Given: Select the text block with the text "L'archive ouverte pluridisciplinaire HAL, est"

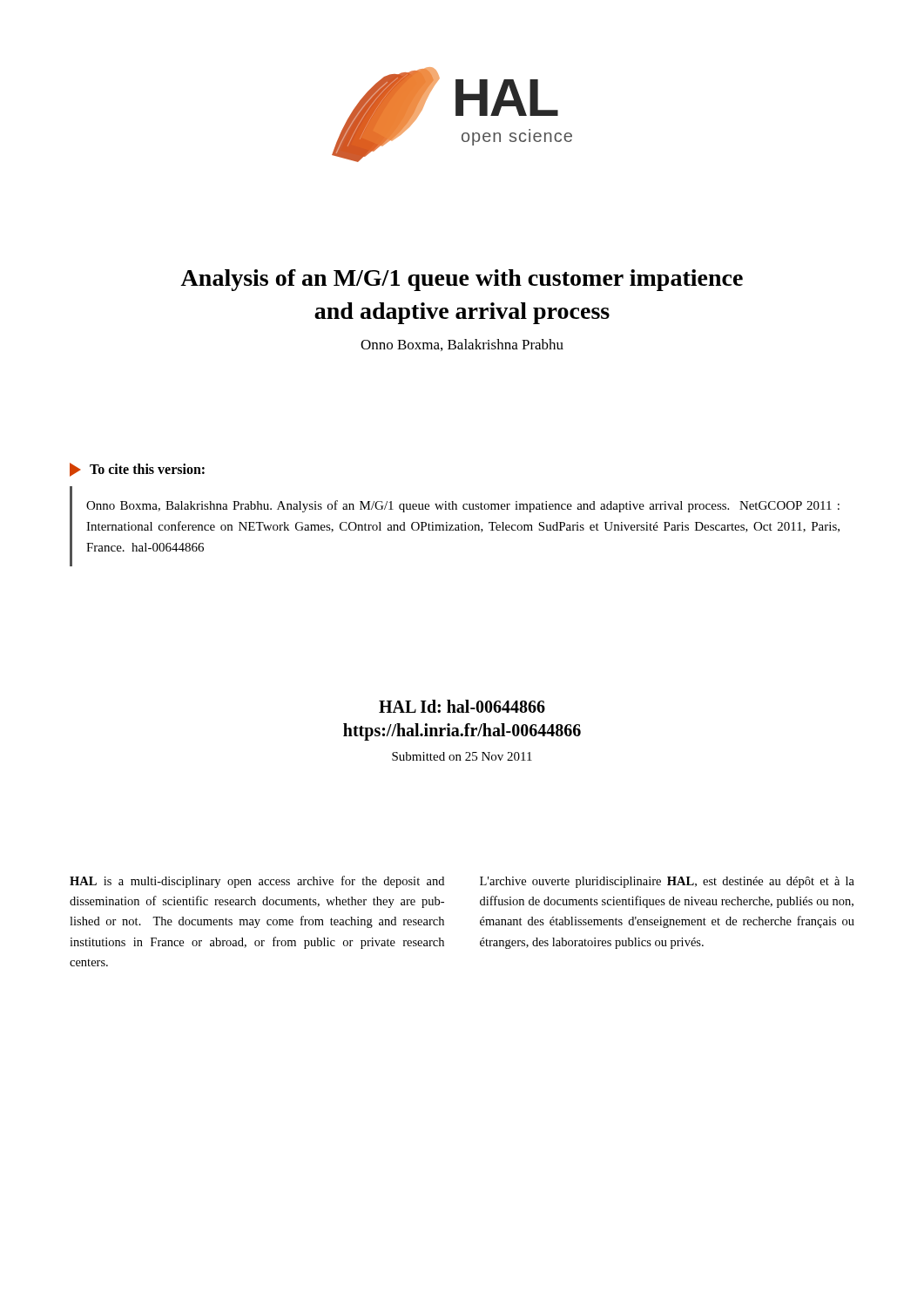Looking at the screenshot, I should coord(667,911).
